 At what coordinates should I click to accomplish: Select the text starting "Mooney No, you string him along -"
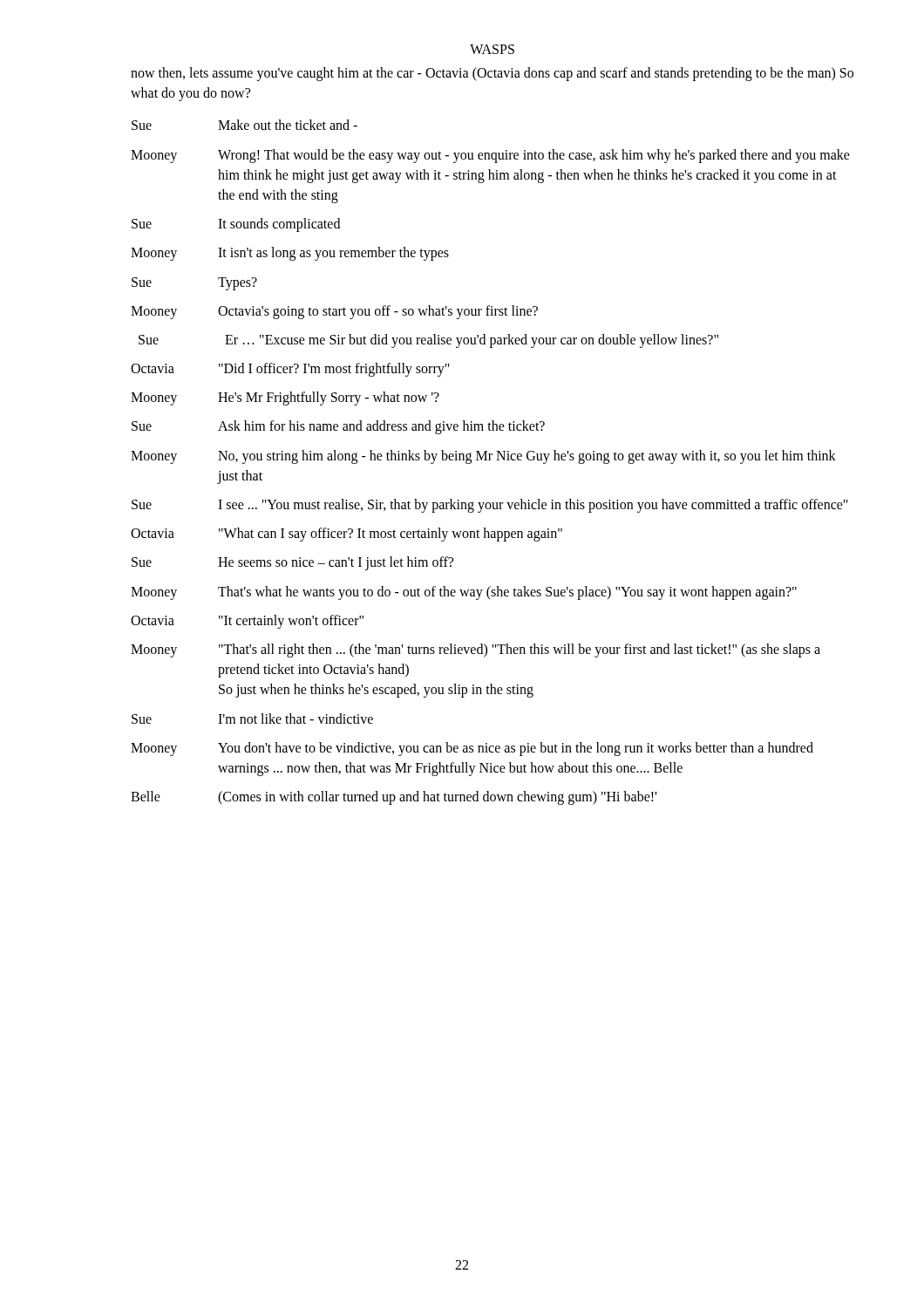pos(492,465)
